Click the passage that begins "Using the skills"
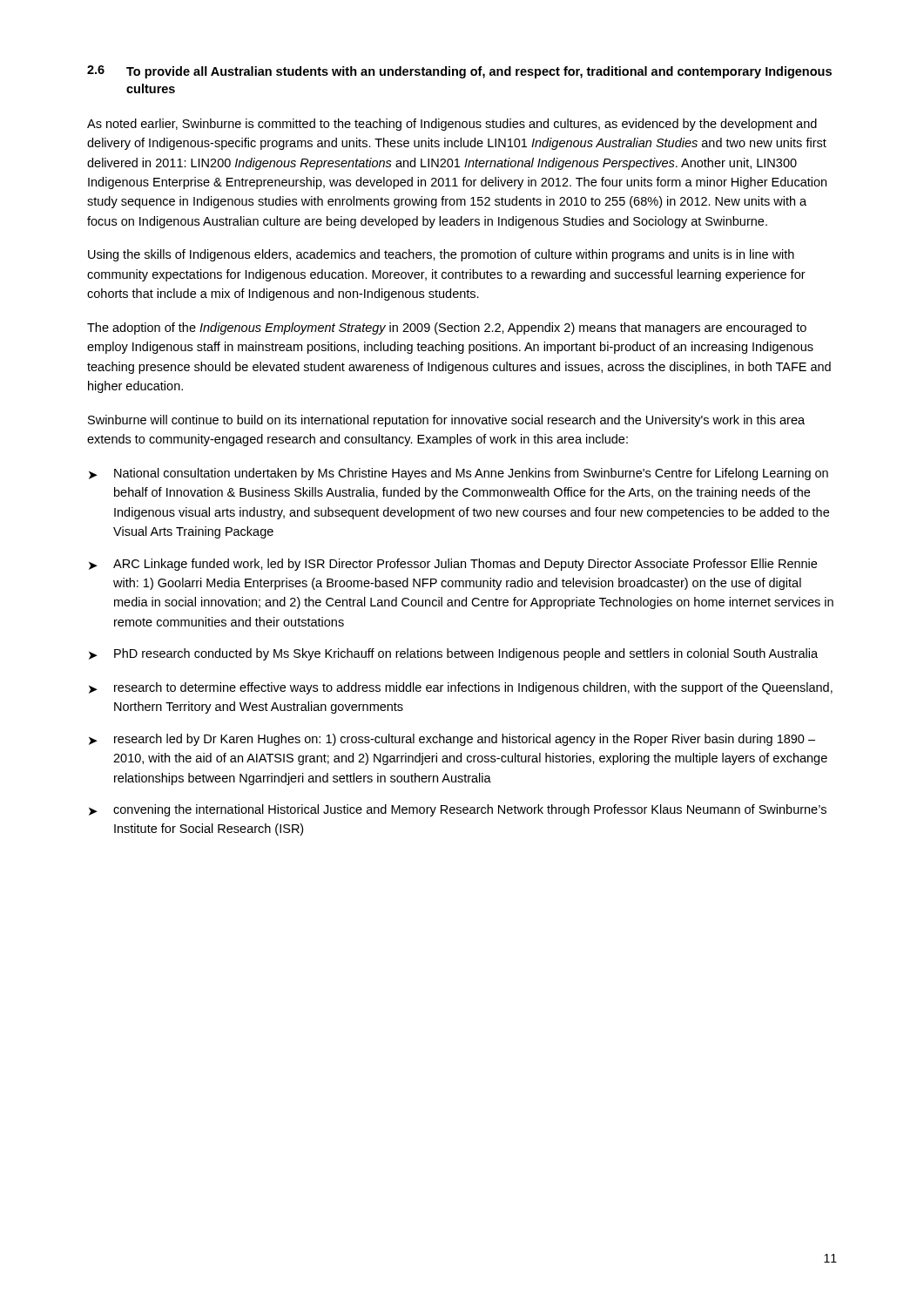 (446, 274)
